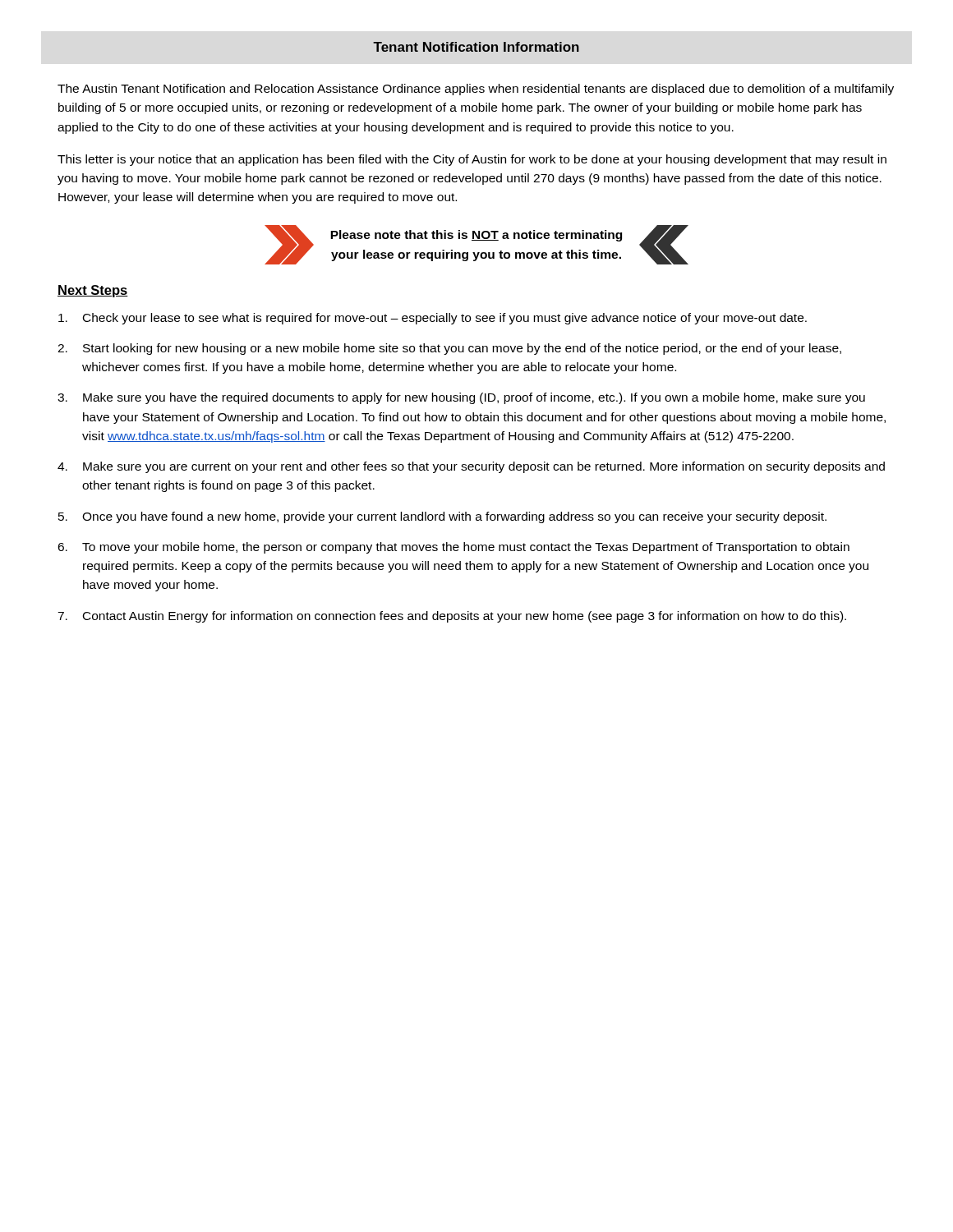Find the list item that reads "7. Contact Austin Energy for"

tap(476, 615)
